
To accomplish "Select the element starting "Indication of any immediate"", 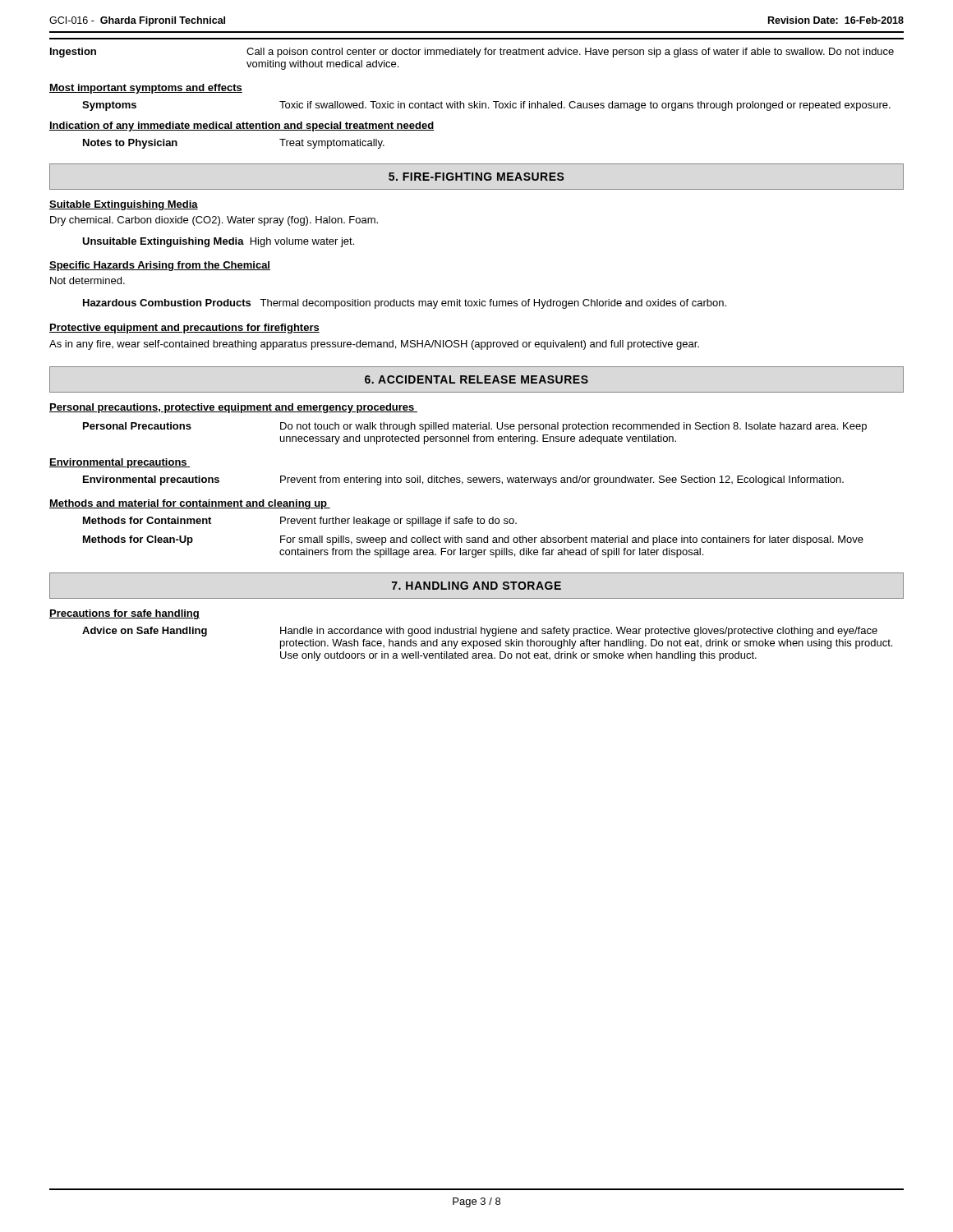I will click(x=242, y=125).
